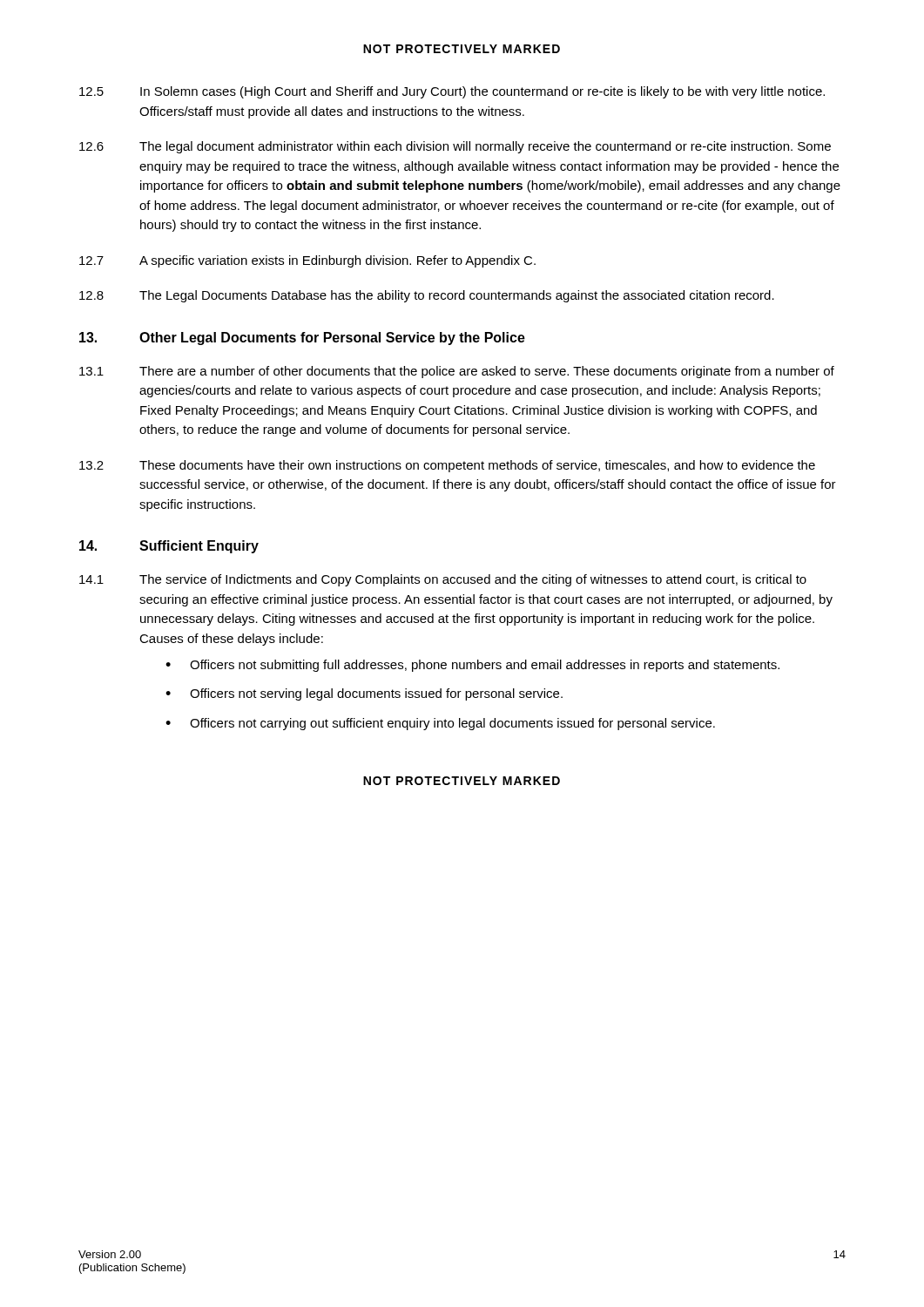Click on the list item that says "• Officers not carrying out sufficient enquiry into"

[x=506, y=724]
